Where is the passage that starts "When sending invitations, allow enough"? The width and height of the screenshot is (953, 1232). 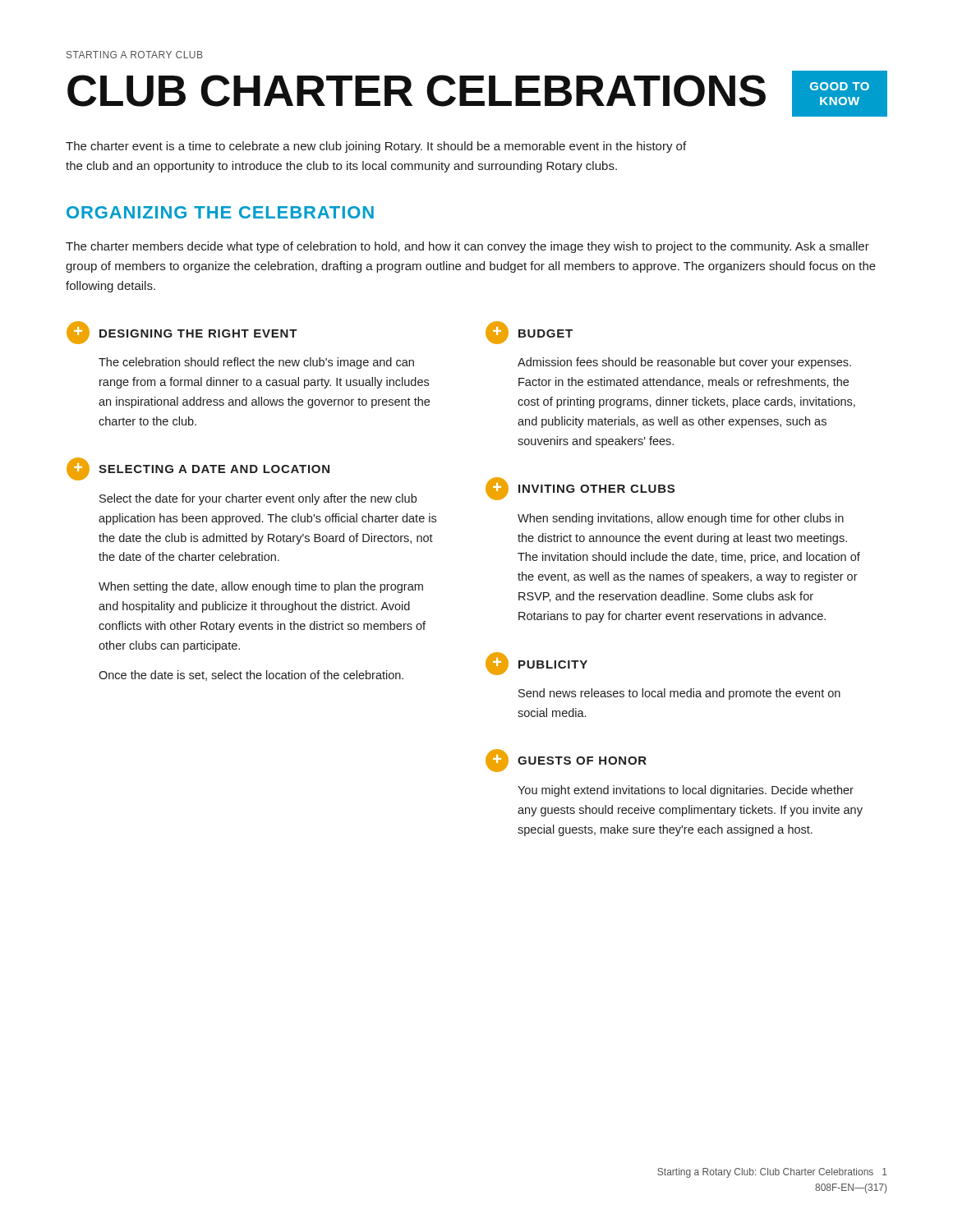(x=690, y=568)
